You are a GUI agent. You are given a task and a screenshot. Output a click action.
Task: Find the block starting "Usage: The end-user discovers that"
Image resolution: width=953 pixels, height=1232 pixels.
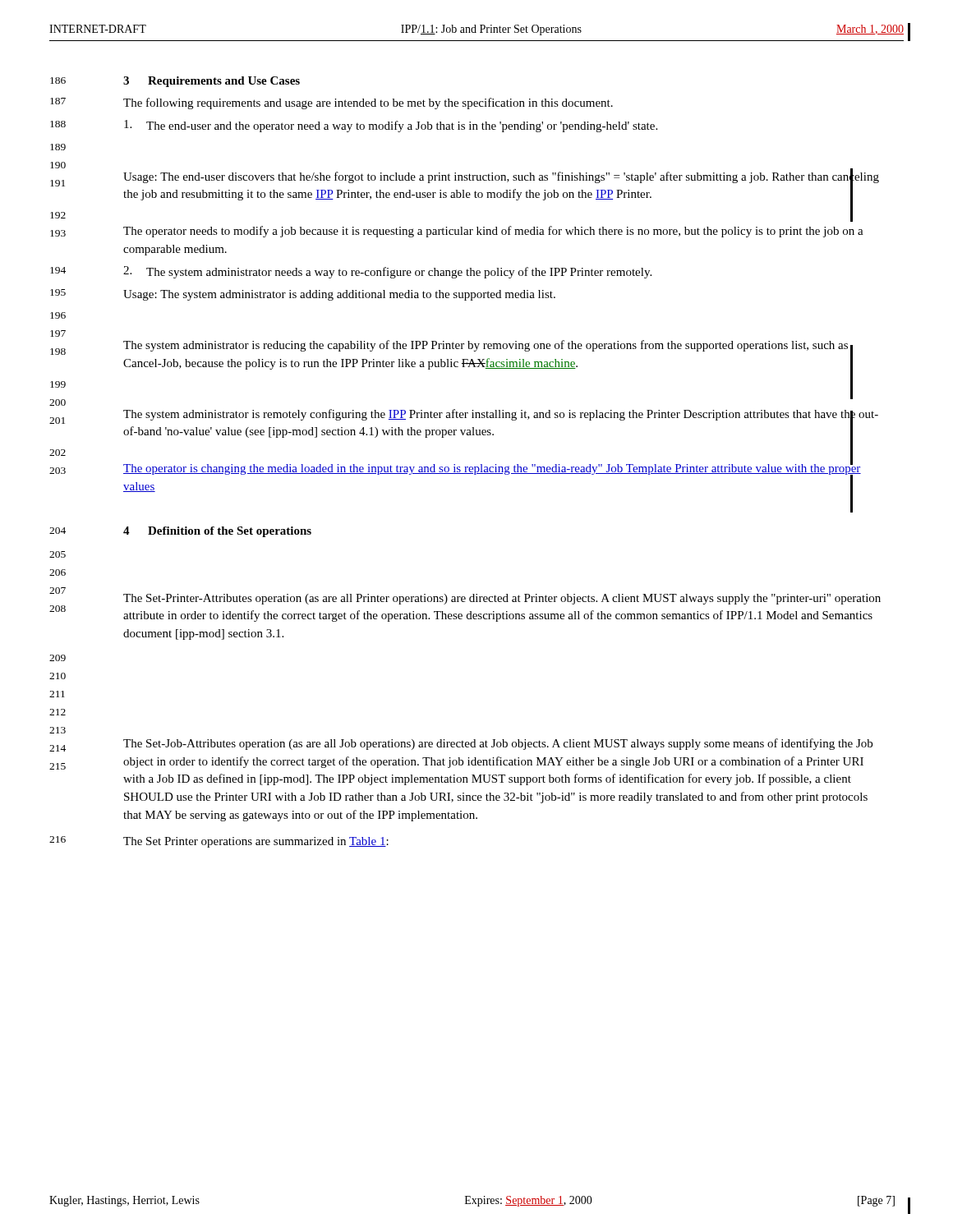pos(505,186)
